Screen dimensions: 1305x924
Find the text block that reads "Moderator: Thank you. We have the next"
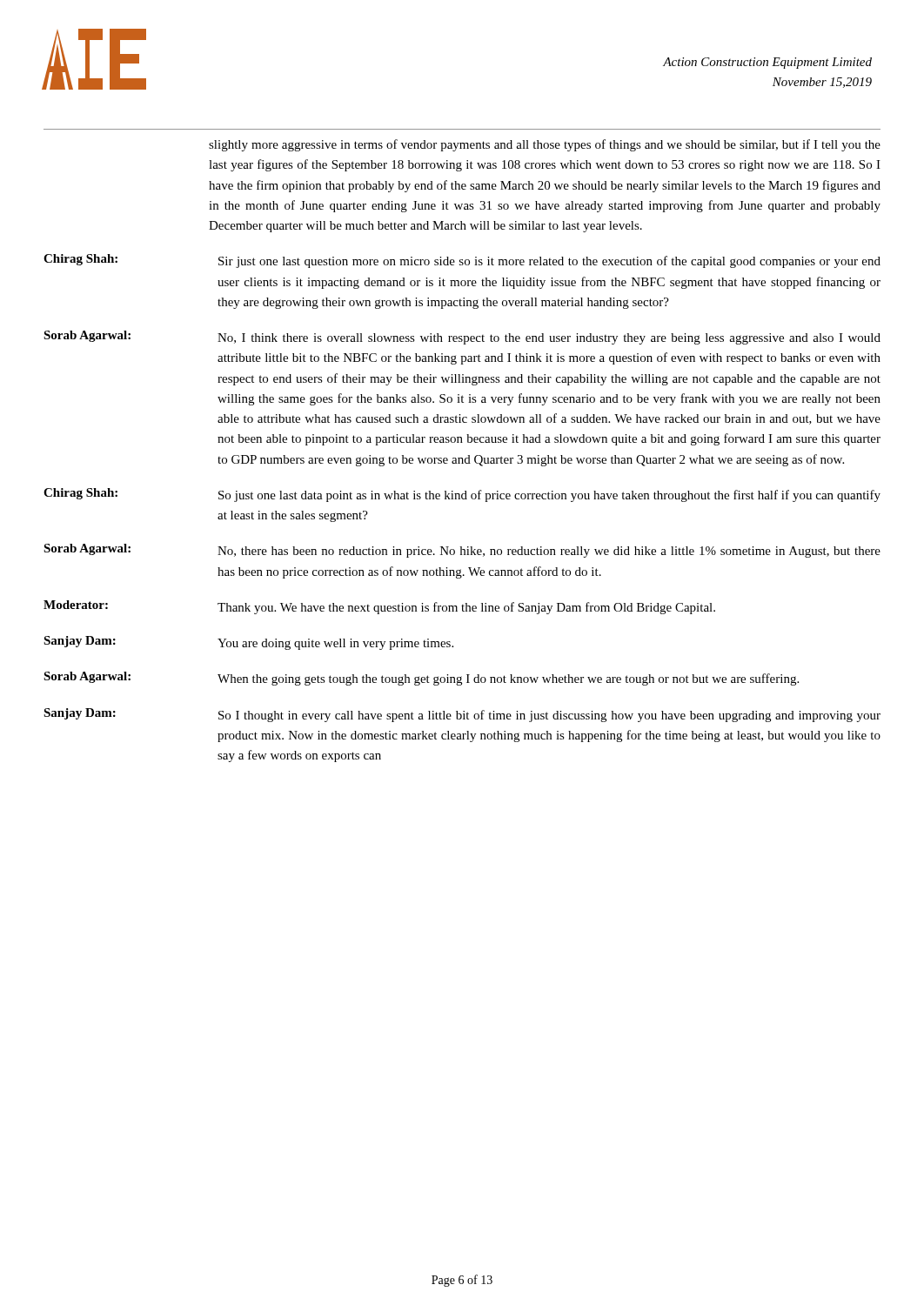[462, 608]
